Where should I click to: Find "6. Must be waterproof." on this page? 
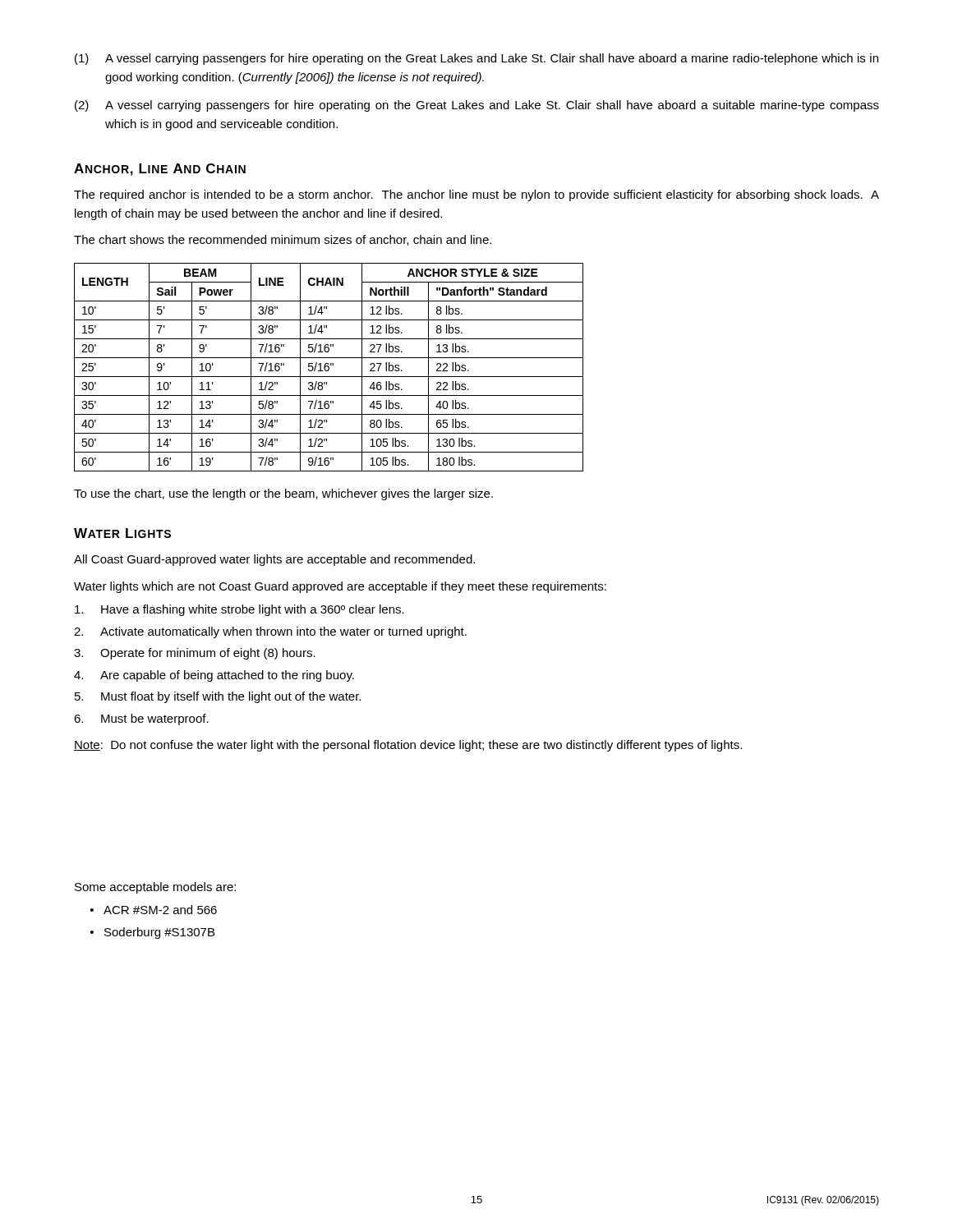[142, 719]
